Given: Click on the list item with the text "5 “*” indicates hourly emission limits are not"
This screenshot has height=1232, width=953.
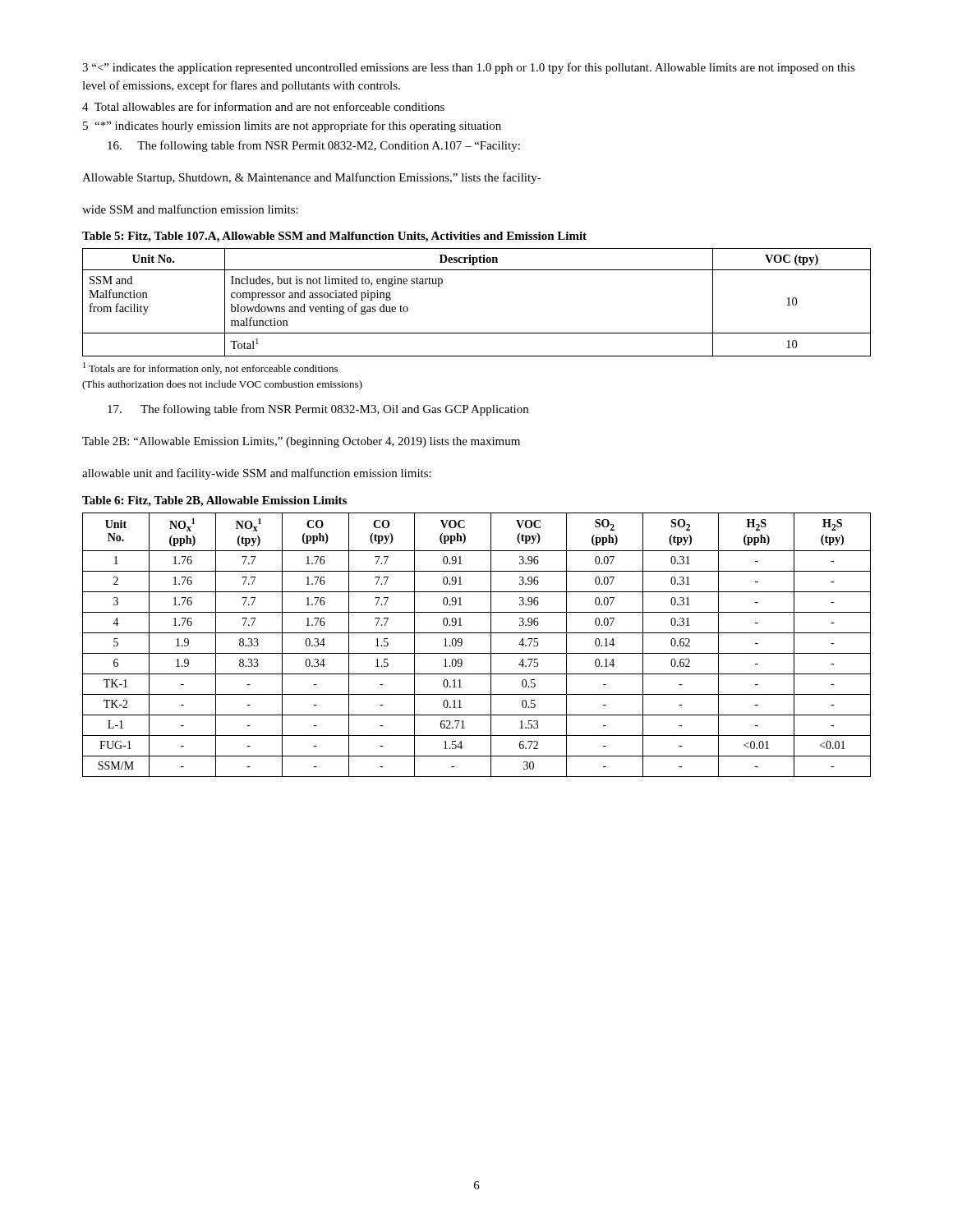Looking at the screenshot, I should tap(292, 126).
